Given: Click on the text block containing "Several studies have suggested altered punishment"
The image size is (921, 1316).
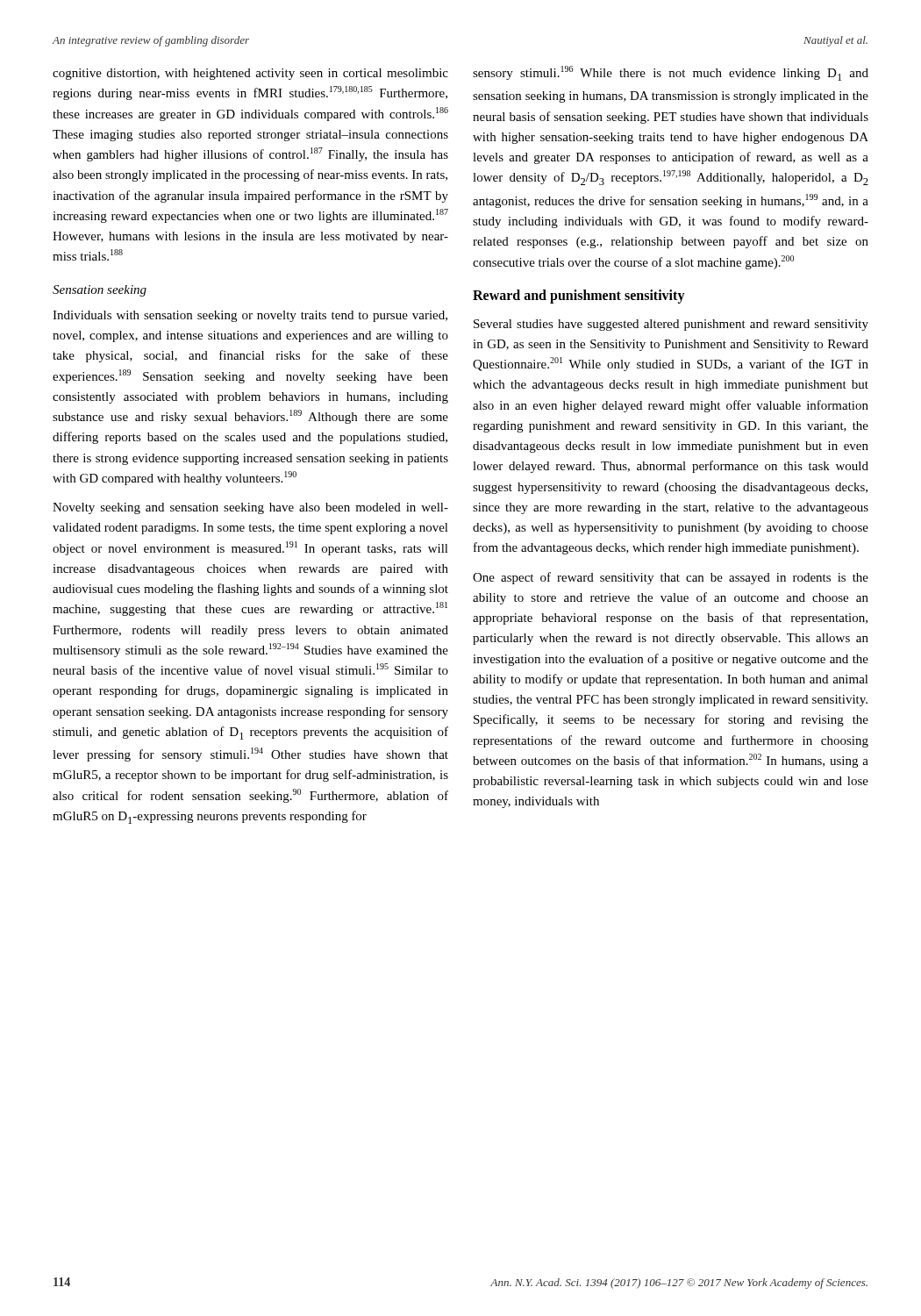Looking at the screenshot, I should coord(671,436).
